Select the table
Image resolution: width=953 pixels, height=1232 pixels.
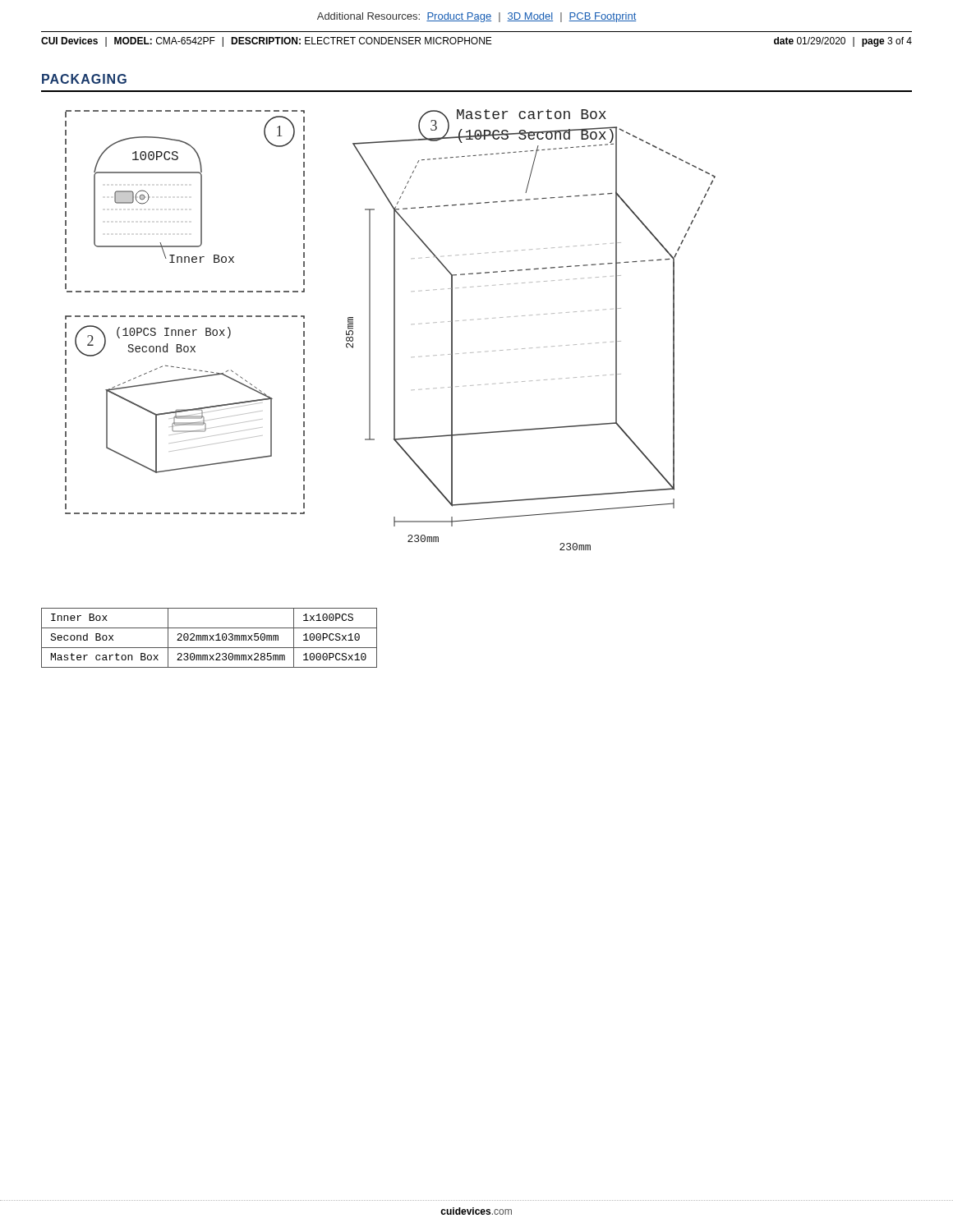(x=209, y=638)
